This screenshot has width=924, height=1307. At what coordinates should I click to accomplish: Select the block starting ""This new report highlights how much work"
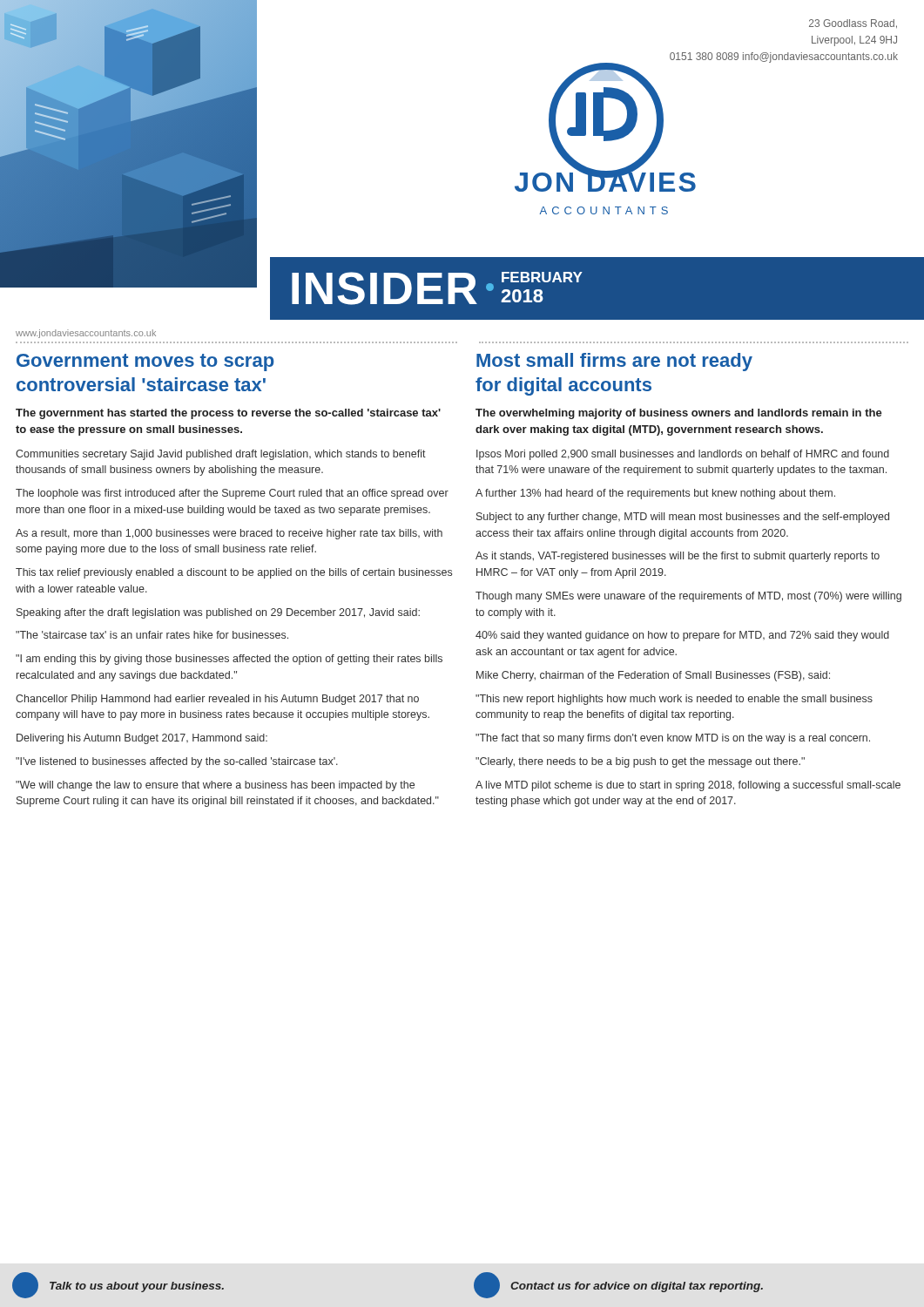(692, 707)
